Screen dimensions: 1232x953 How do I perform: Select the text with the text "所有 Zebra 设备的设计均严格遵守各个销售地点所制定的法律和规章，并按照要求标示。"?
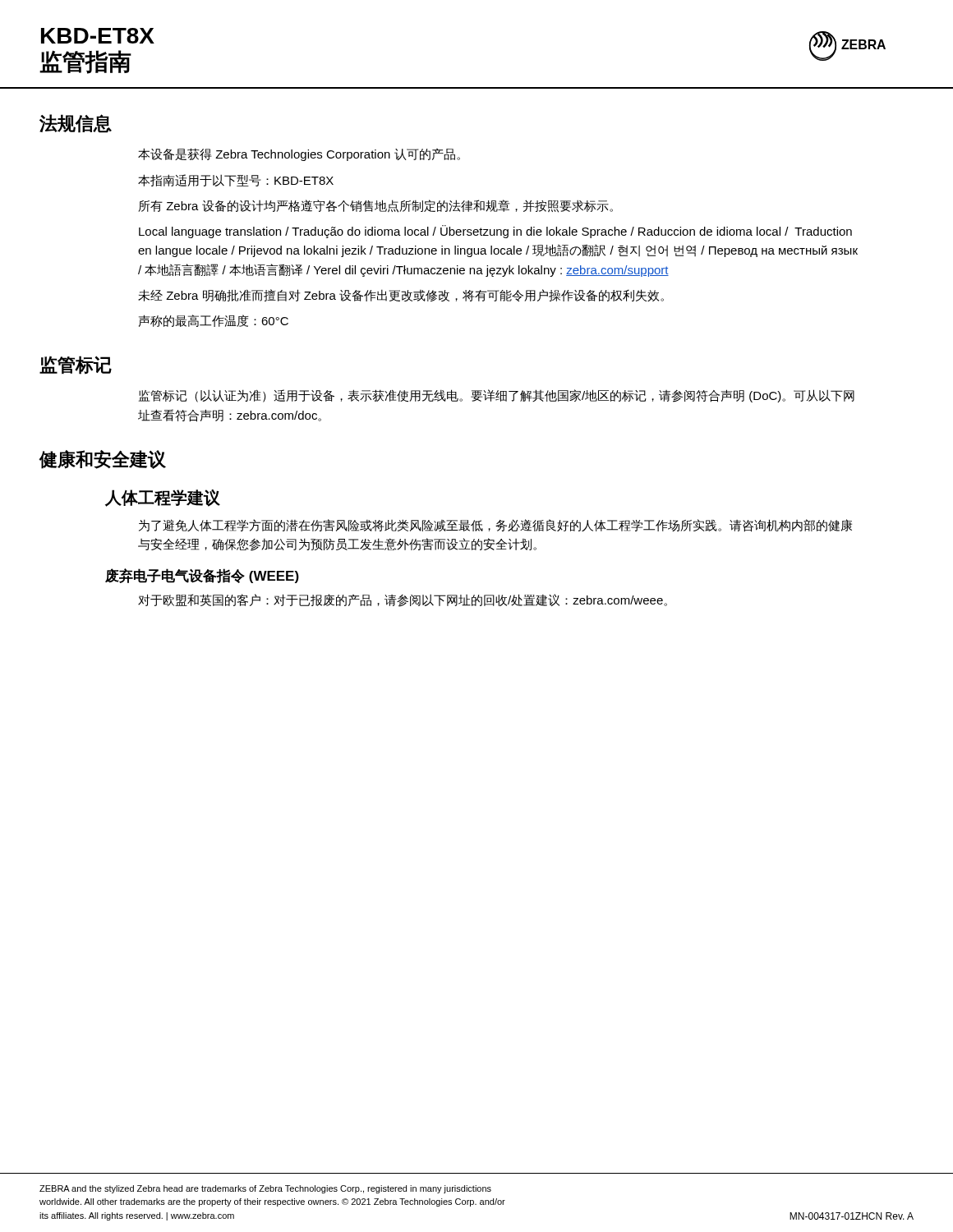[x=379, y=206]
